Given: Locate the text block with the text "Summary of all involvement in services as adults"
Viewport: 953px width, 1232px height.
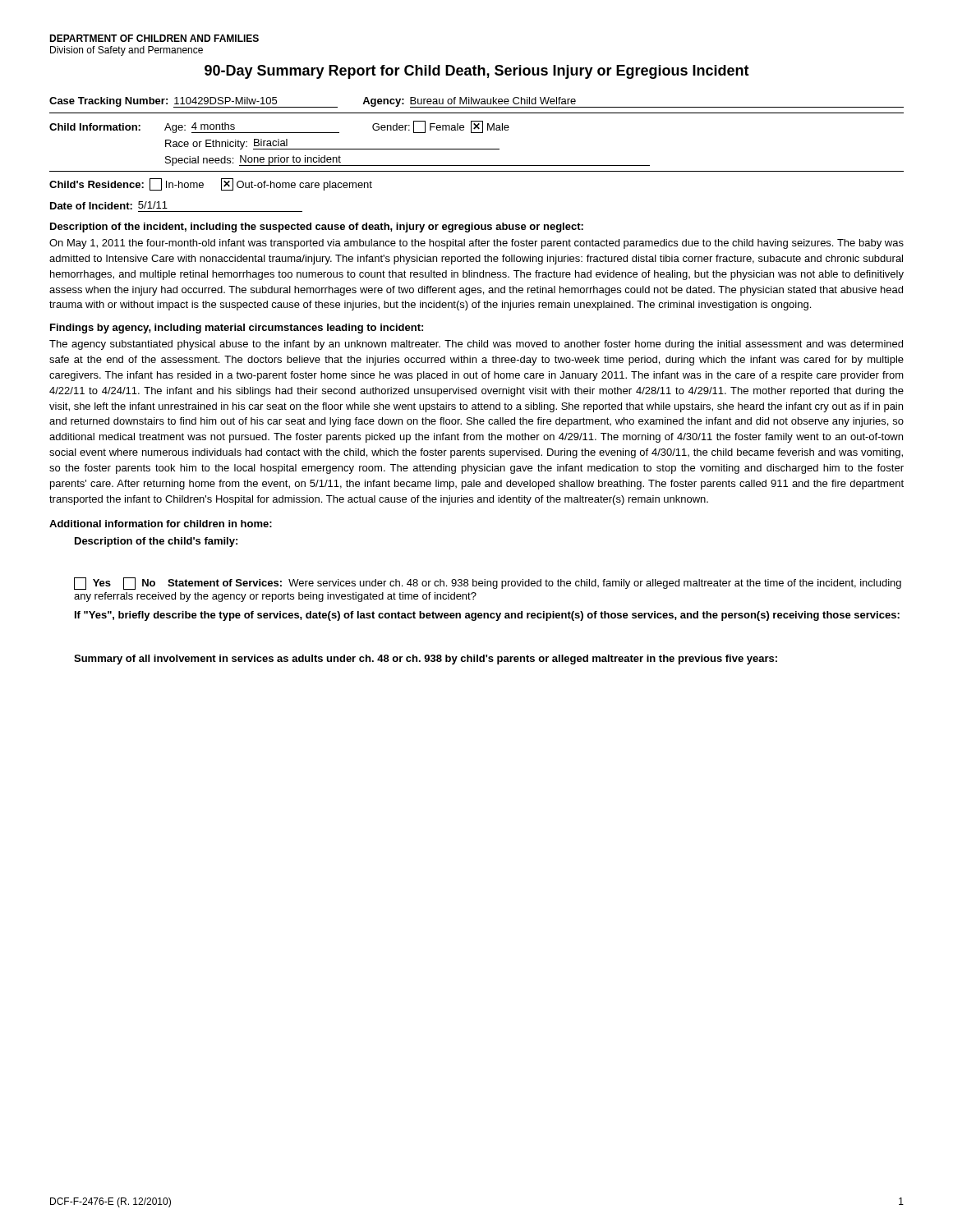Looking at the screenshot, I should pyautogui.click(x=426, y=658).
